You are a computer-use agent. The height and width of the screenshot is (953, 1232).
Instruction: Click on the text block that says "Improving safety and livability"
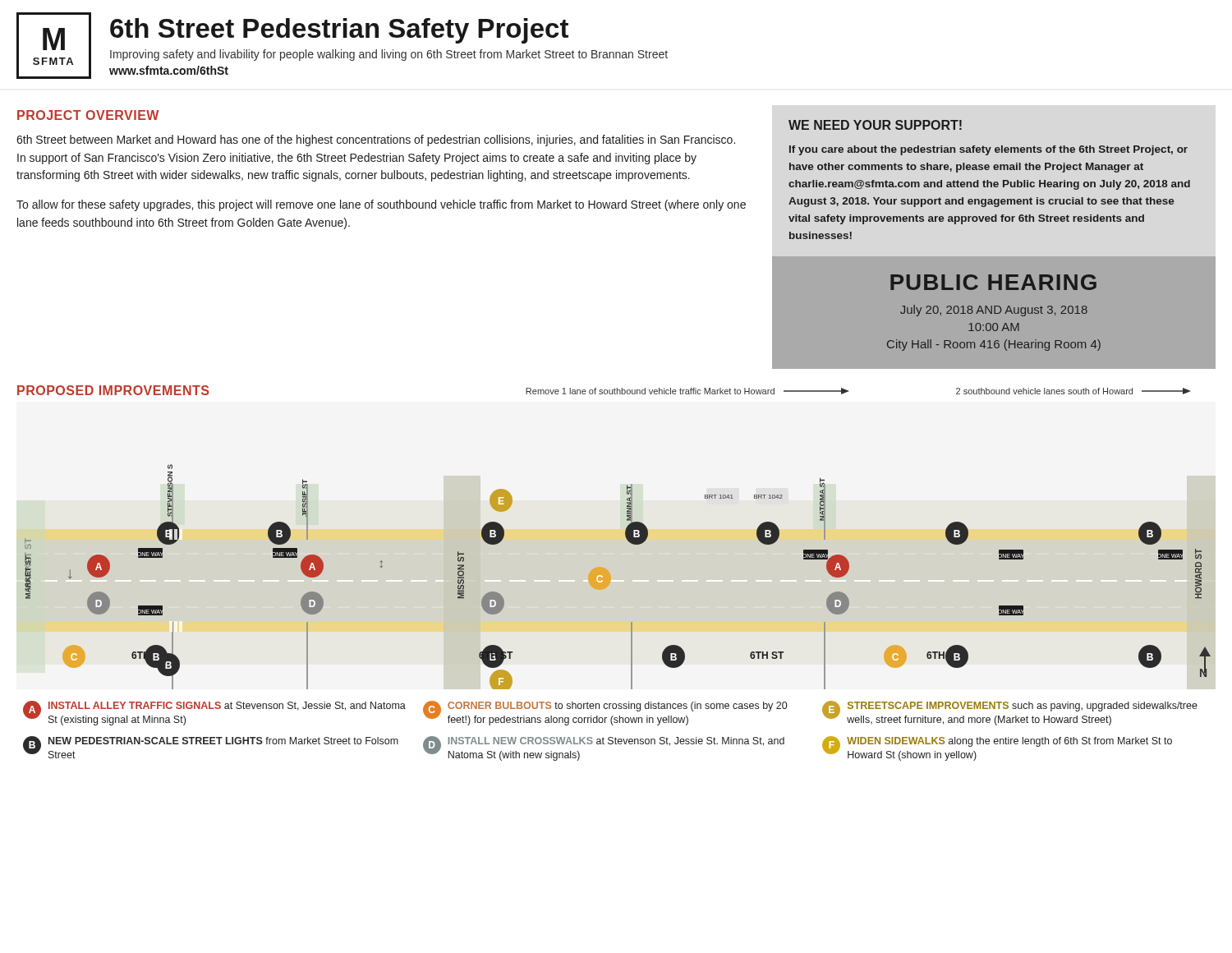coord(389,54)
